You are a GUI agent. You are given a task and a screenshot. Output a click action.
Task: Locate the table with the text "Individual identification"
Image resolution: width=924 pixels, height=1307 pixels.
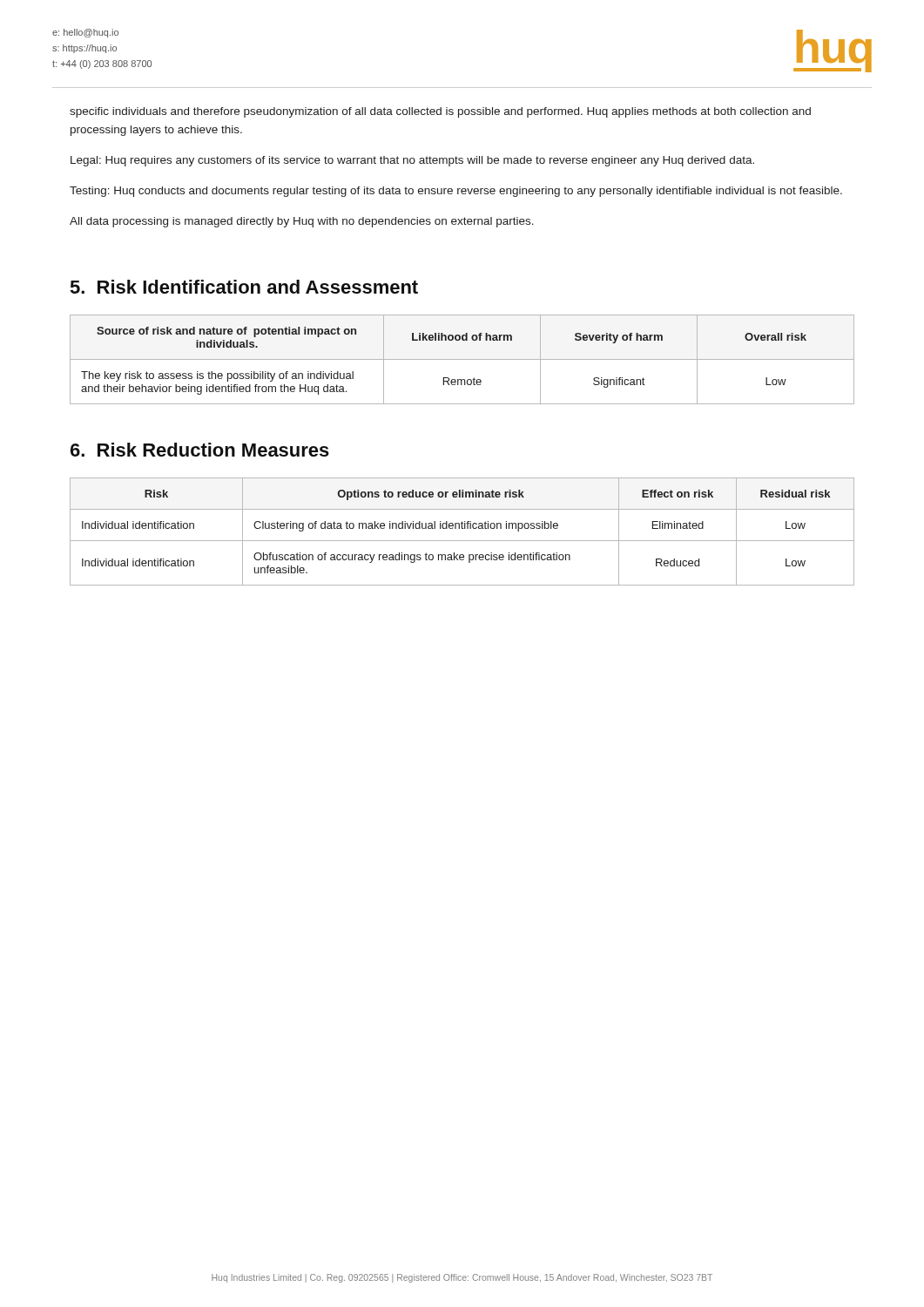click(462, 531)
